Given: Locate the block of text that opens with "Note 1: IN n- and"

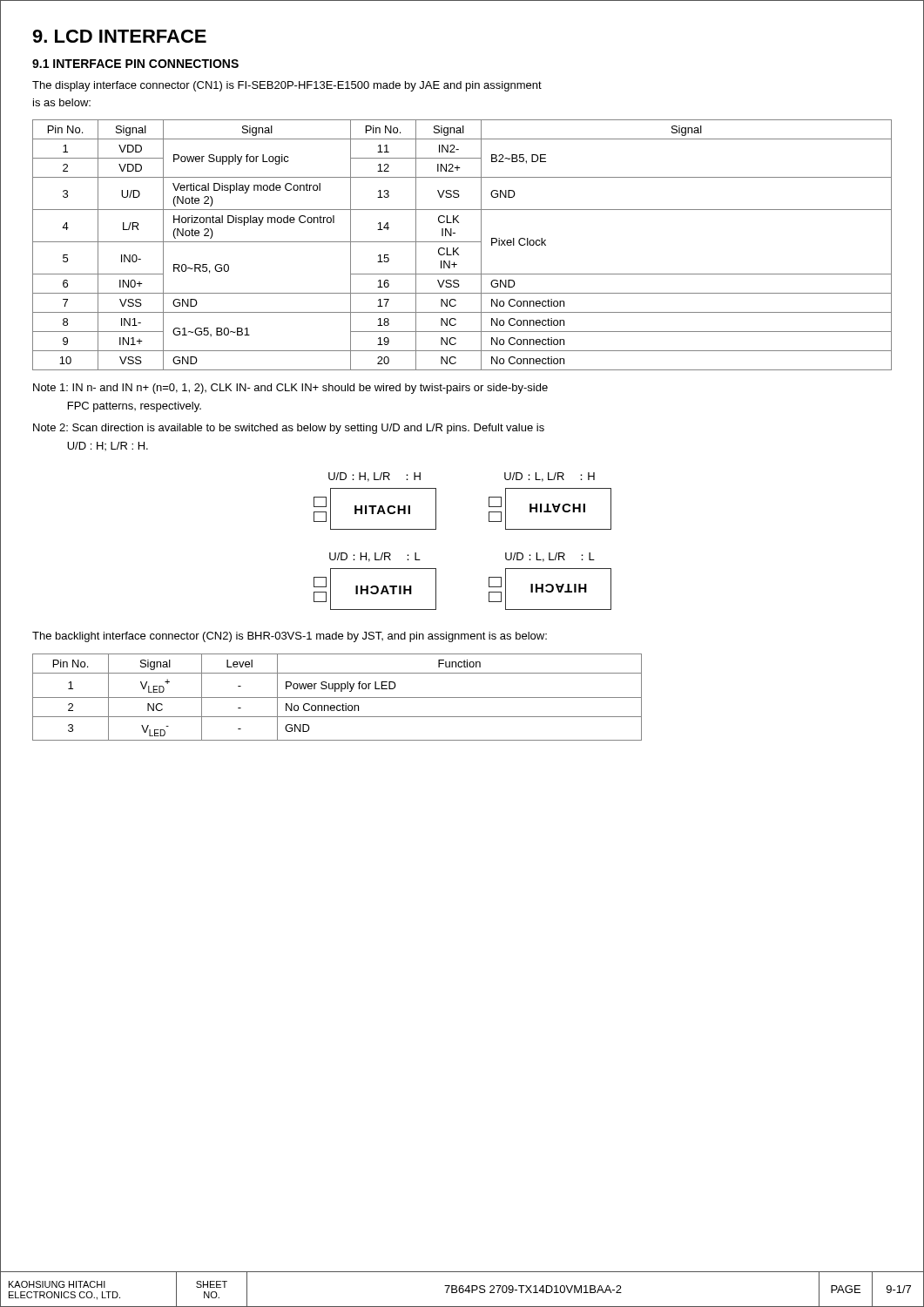Looking at the screenshot, I should coord(290,397).
